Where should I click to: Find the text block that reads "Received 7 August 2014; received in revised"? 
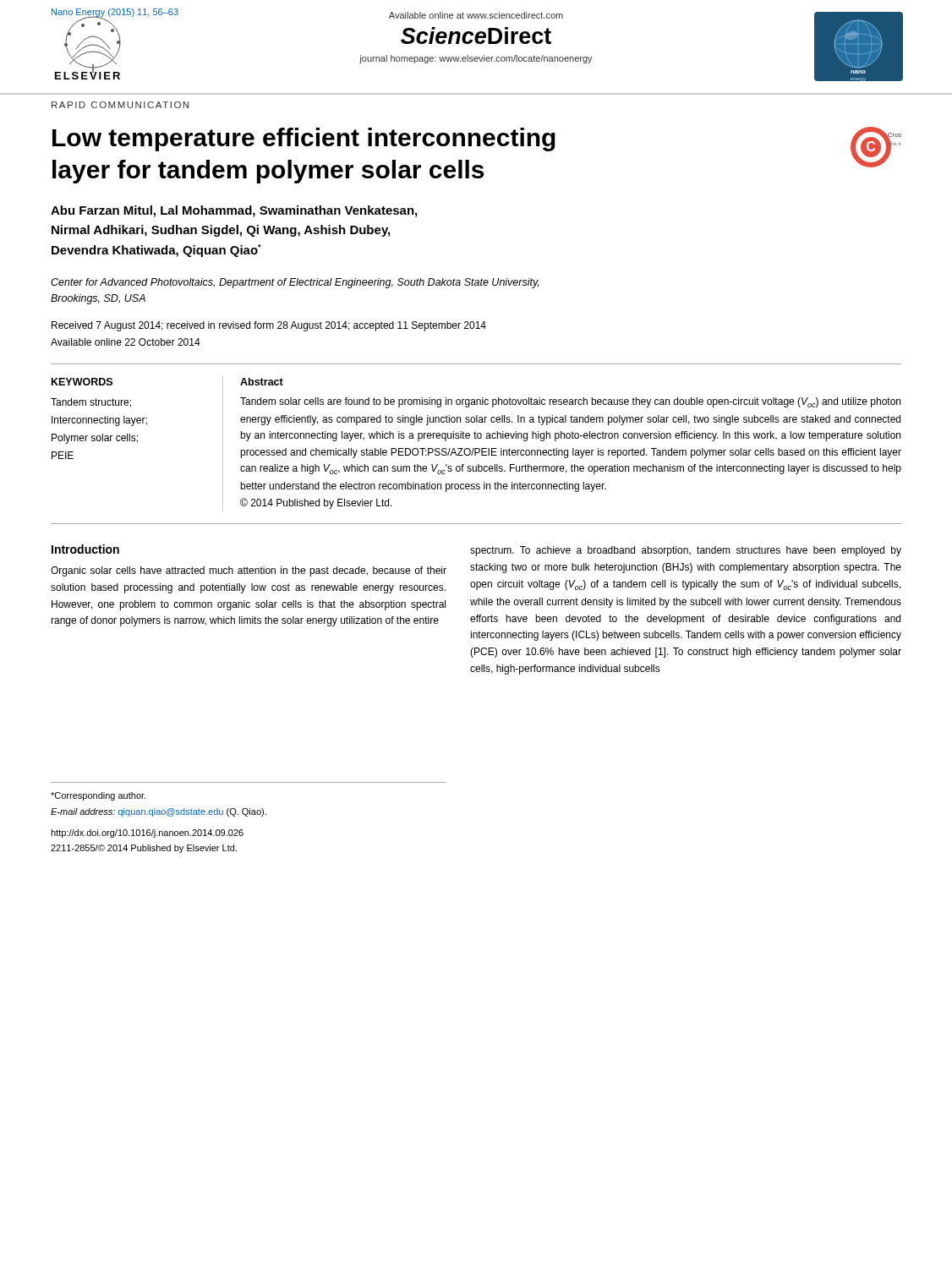(x=268, y=334)
